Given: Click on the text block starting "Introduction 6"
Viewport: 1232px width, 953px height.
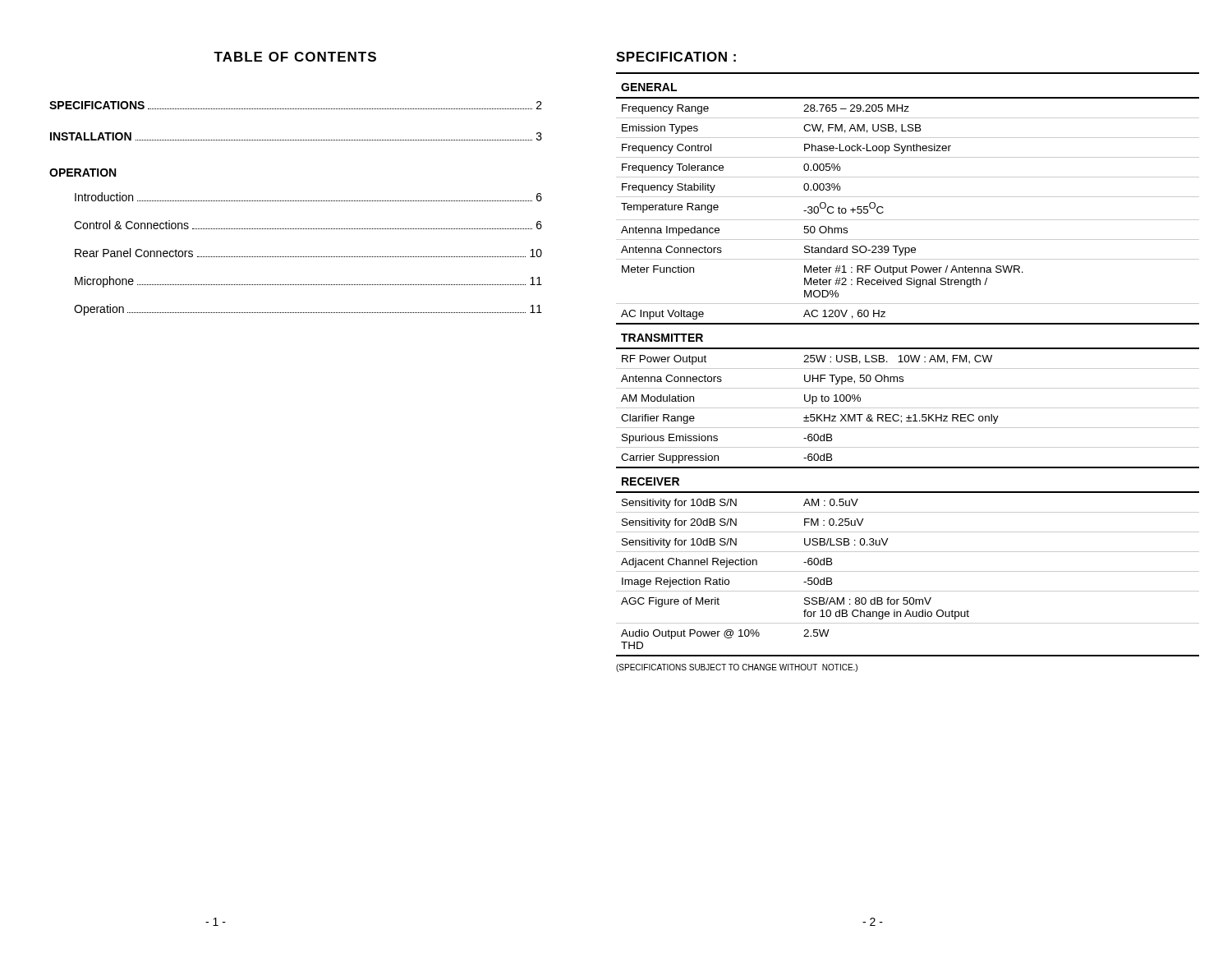Looking at the screenshot, I should tap(308, 197).
